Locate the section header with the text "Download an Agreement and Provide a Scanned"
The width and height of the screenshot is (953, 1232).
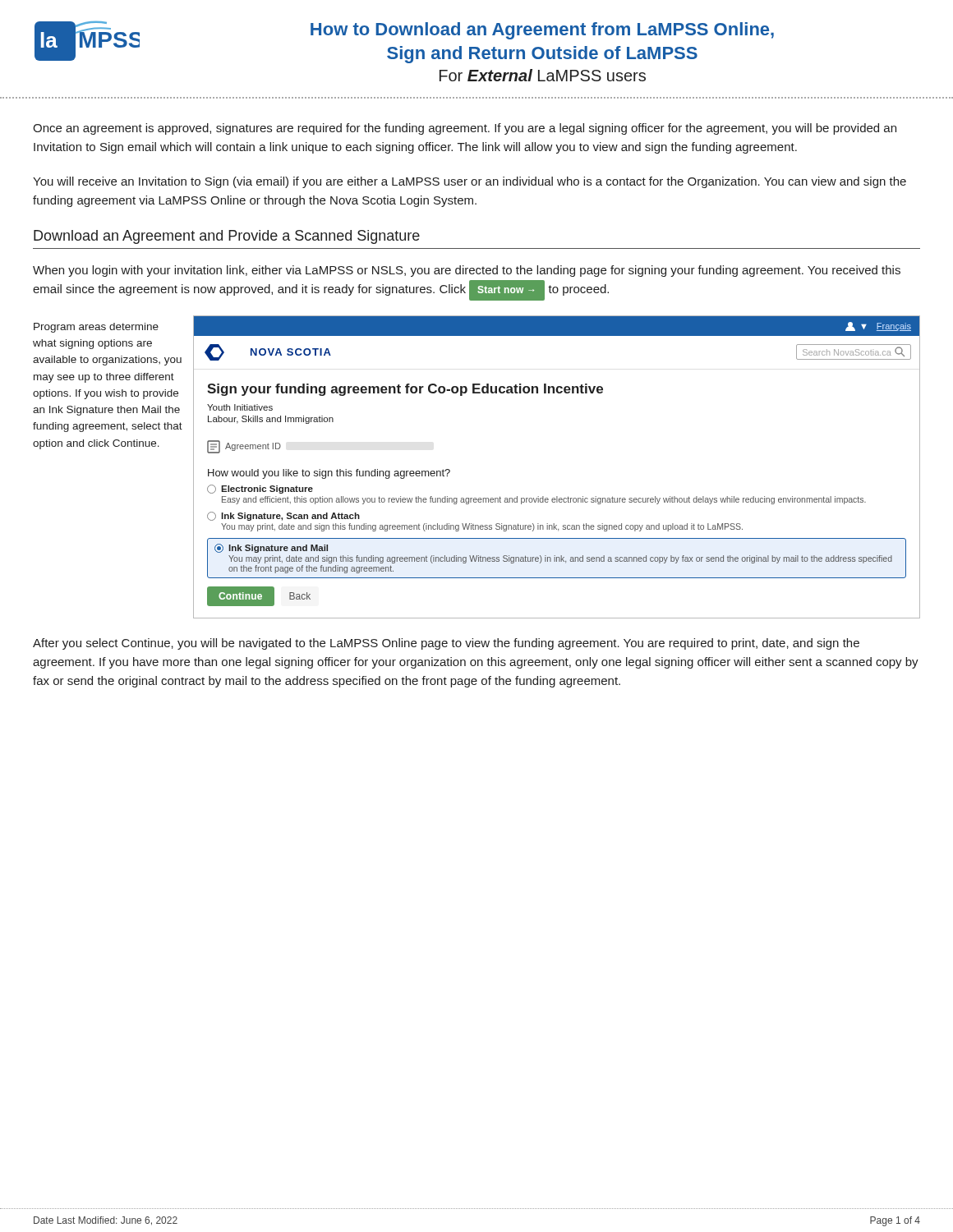pos(226,236)
